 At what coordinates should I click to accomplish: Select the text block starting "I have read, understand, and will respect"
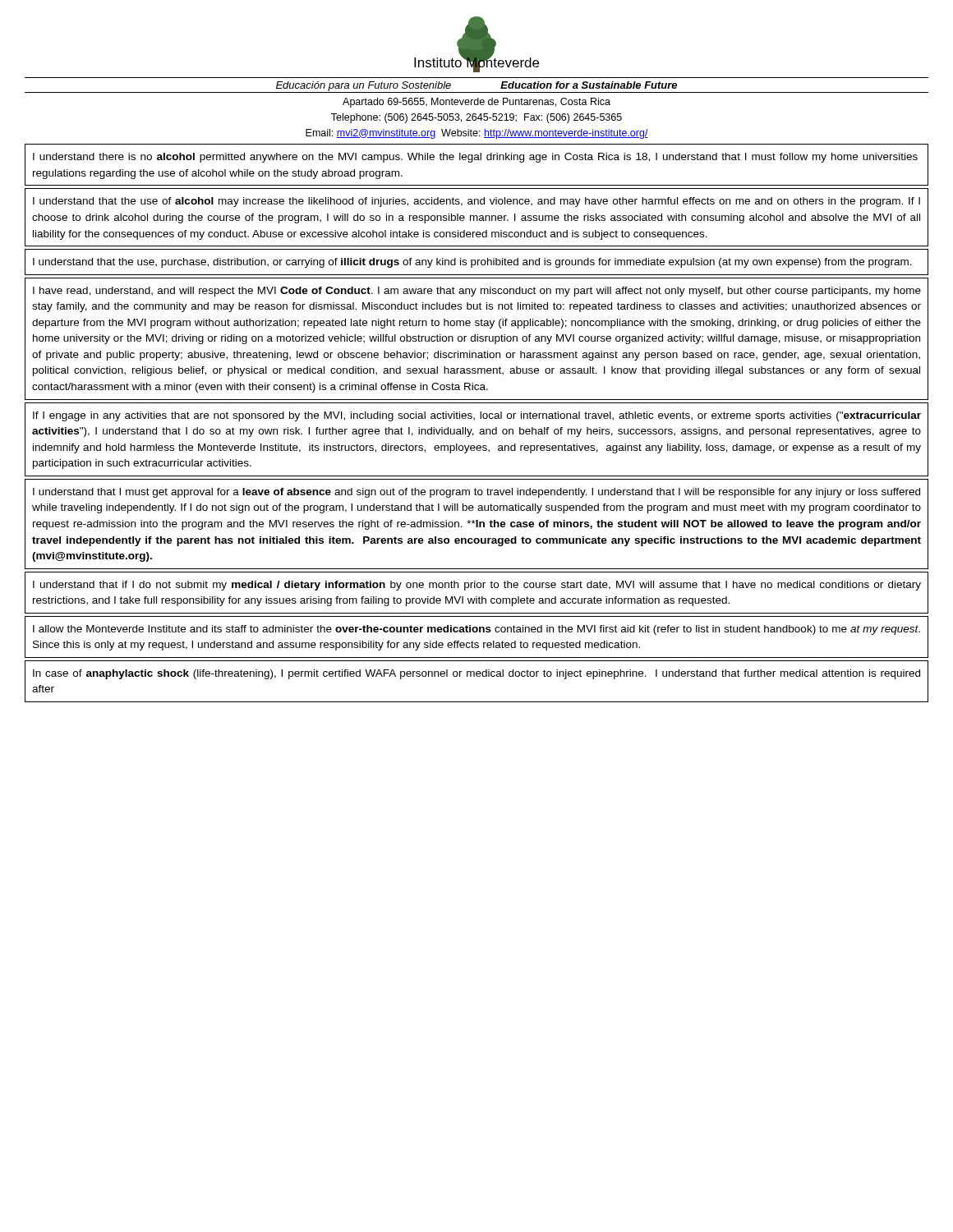(476, 338)
